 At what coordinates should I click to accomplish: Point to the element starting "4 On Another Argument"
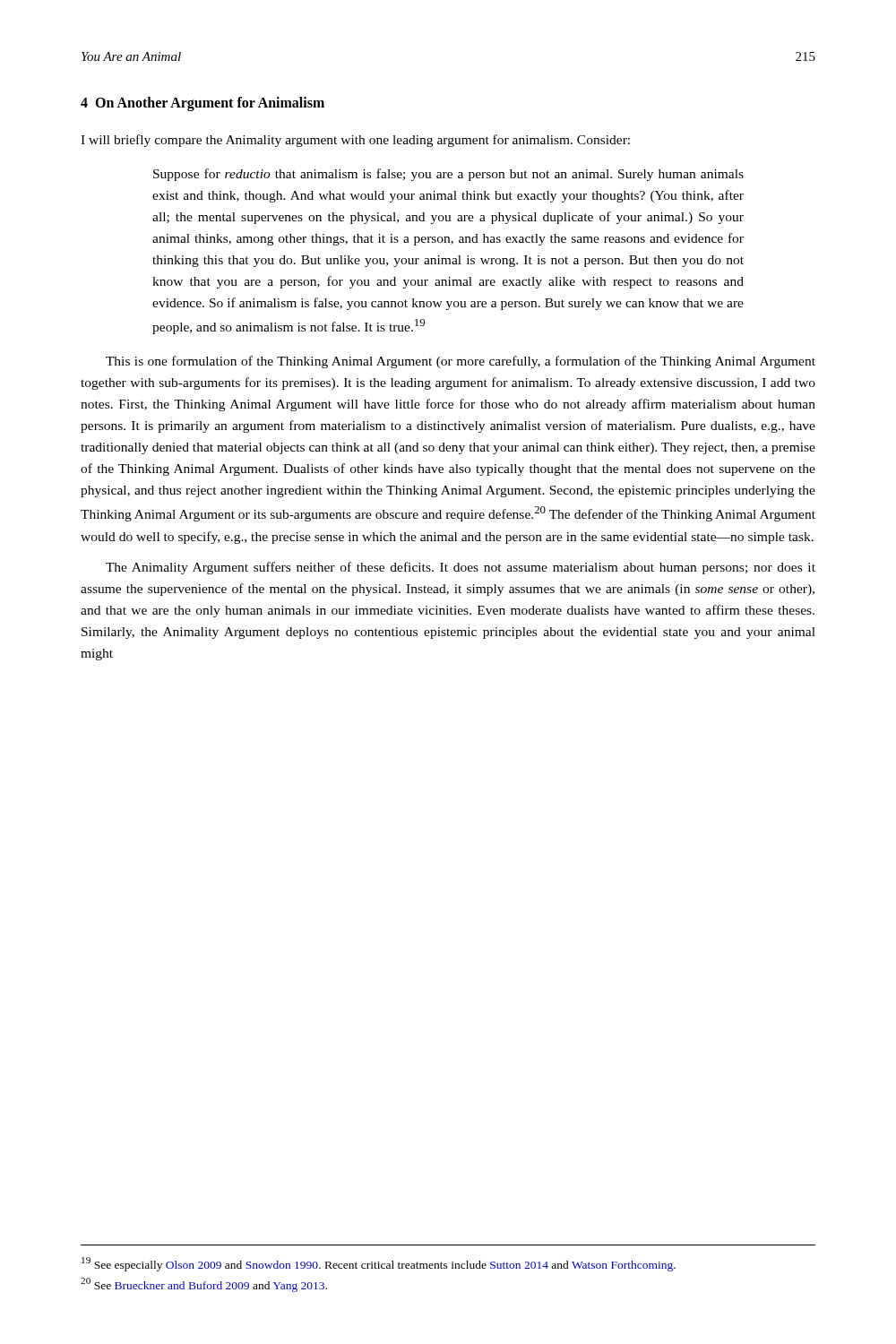[203, 103]
